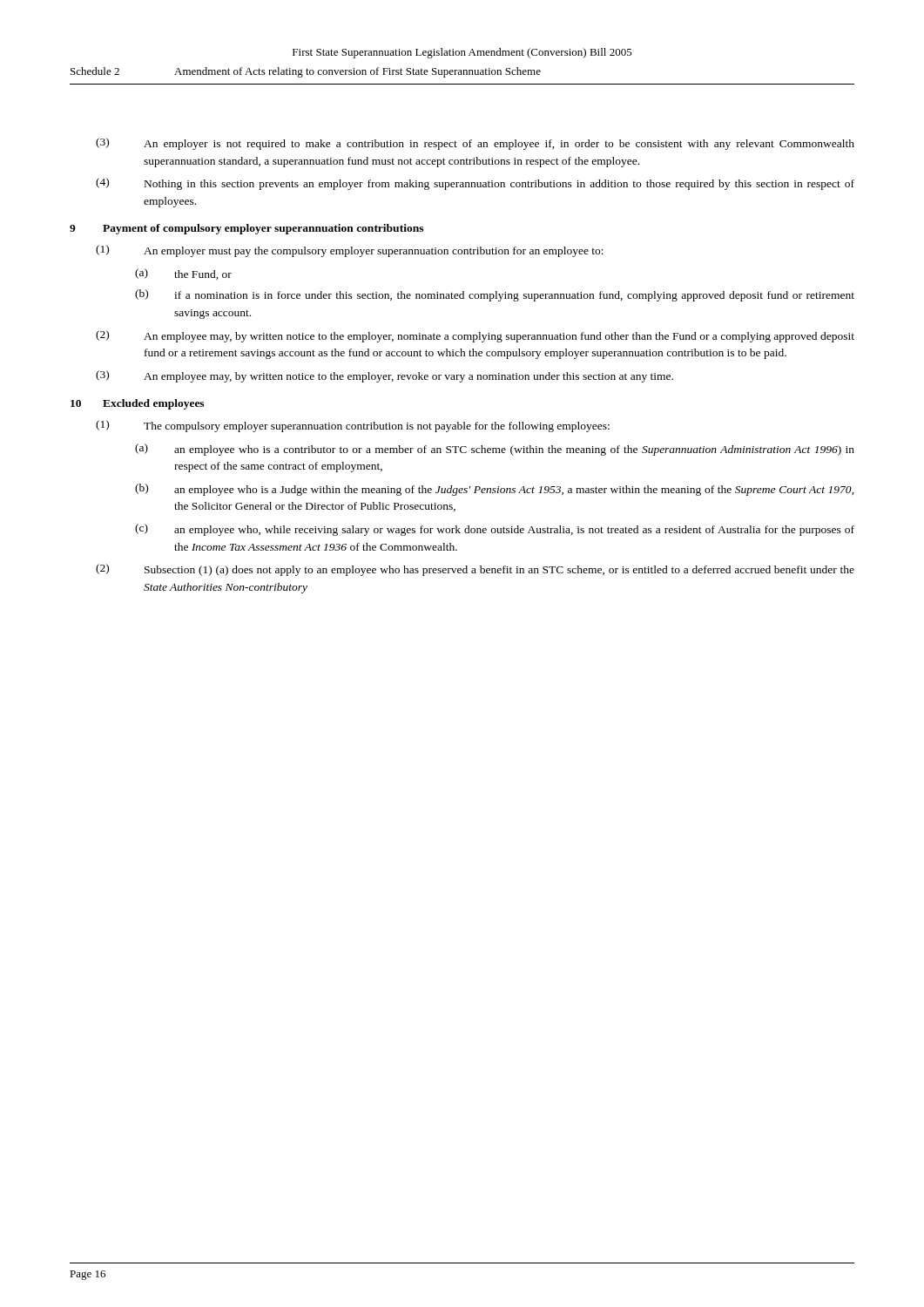This screenshot has width=924, height=1307.
Task: Point to the block beginning "(2) An employee"
Action: [462, 344]
